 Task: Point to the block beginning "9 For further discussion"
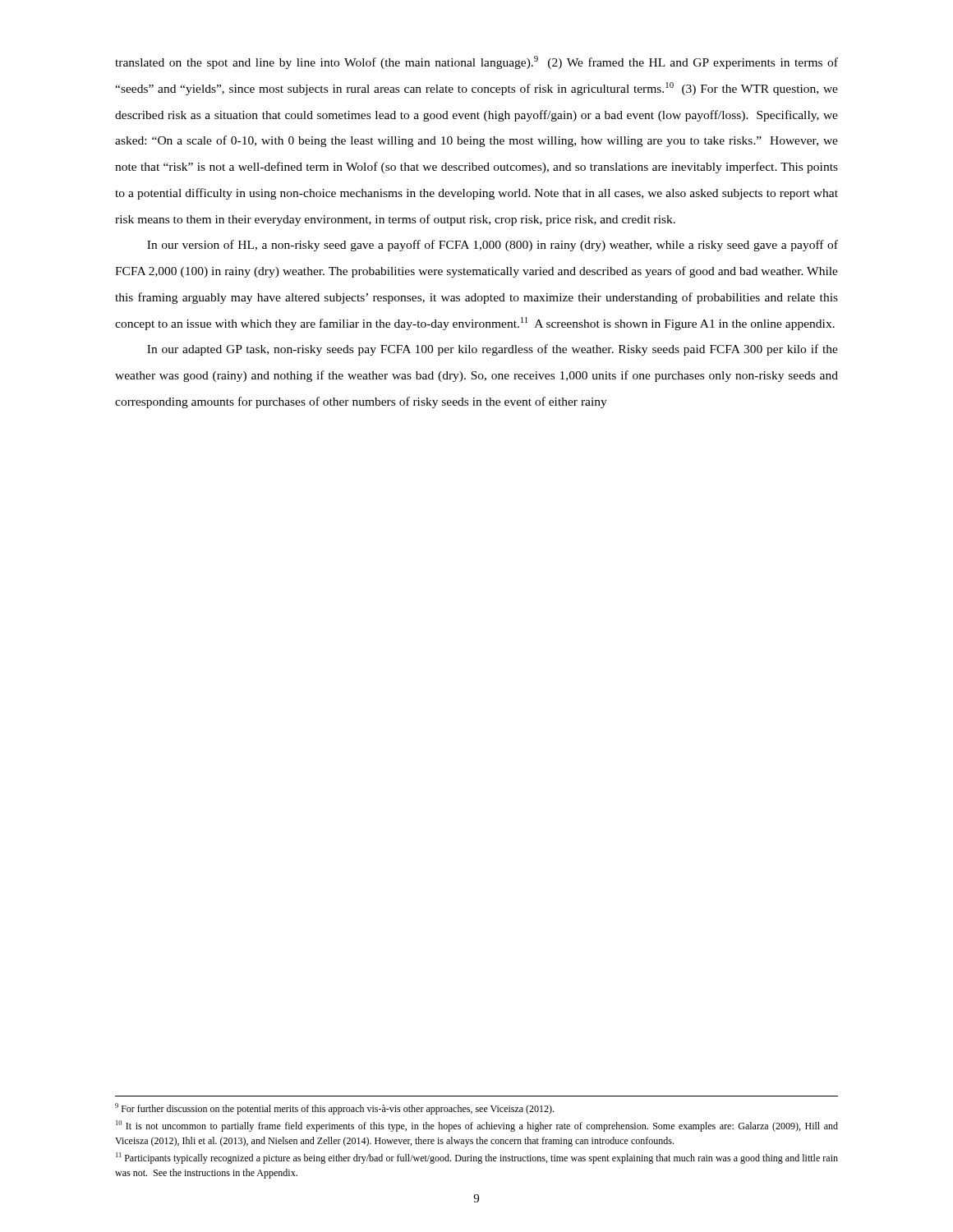[476, 1141]
